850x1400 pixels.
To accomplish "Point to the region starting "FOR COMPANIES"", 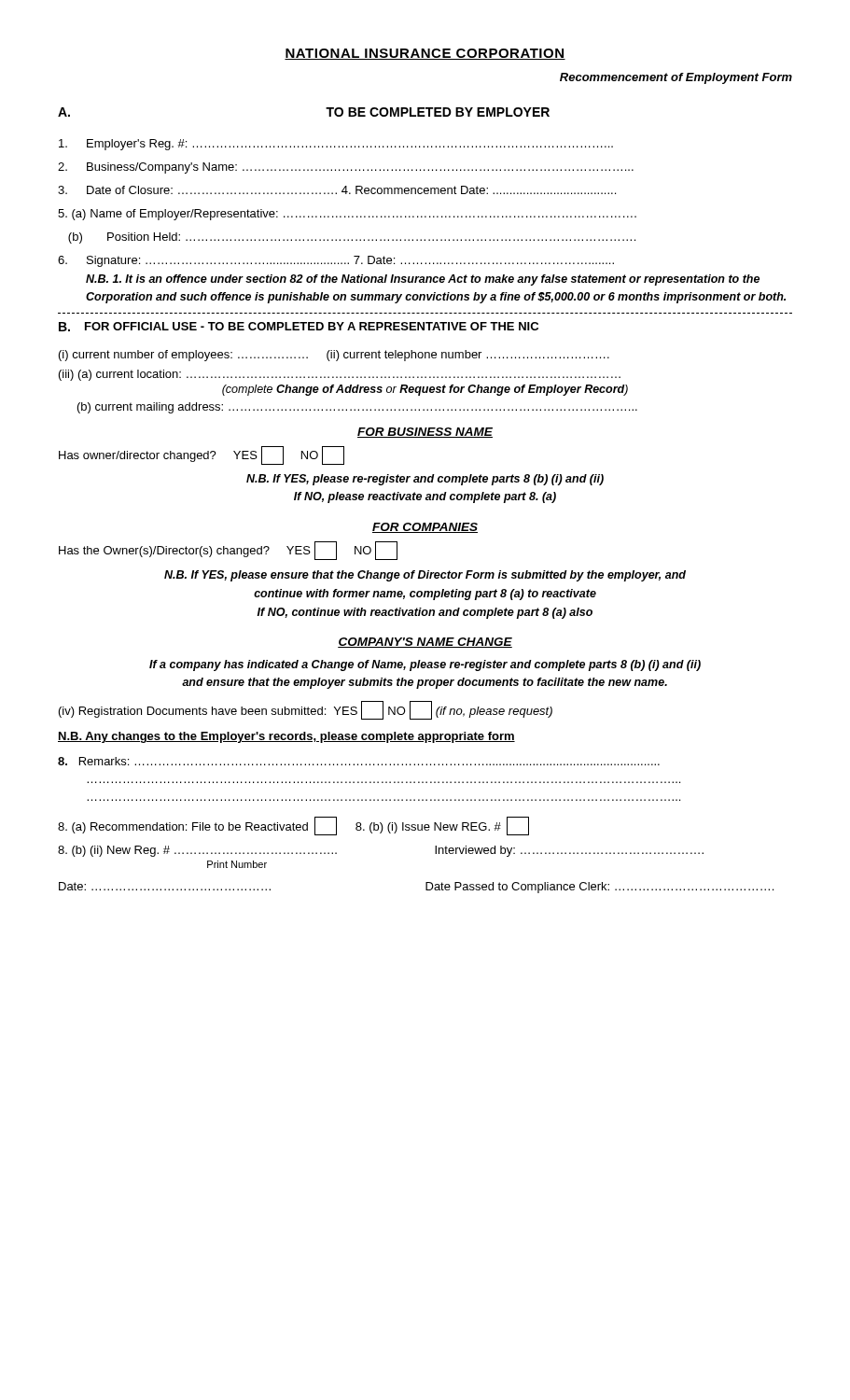I will click(425, 526).
